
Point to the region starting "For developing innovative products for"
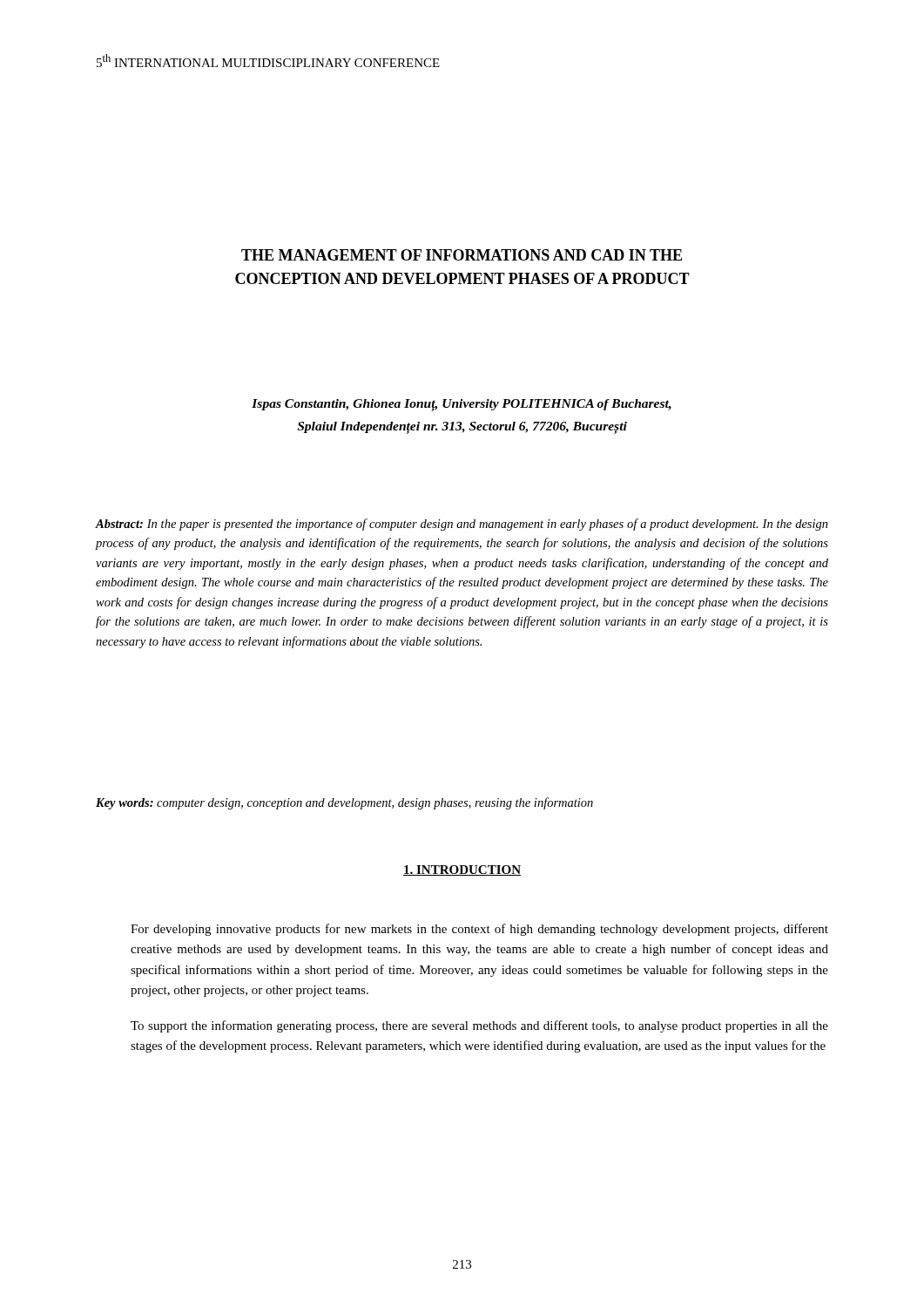pos(479,930)
